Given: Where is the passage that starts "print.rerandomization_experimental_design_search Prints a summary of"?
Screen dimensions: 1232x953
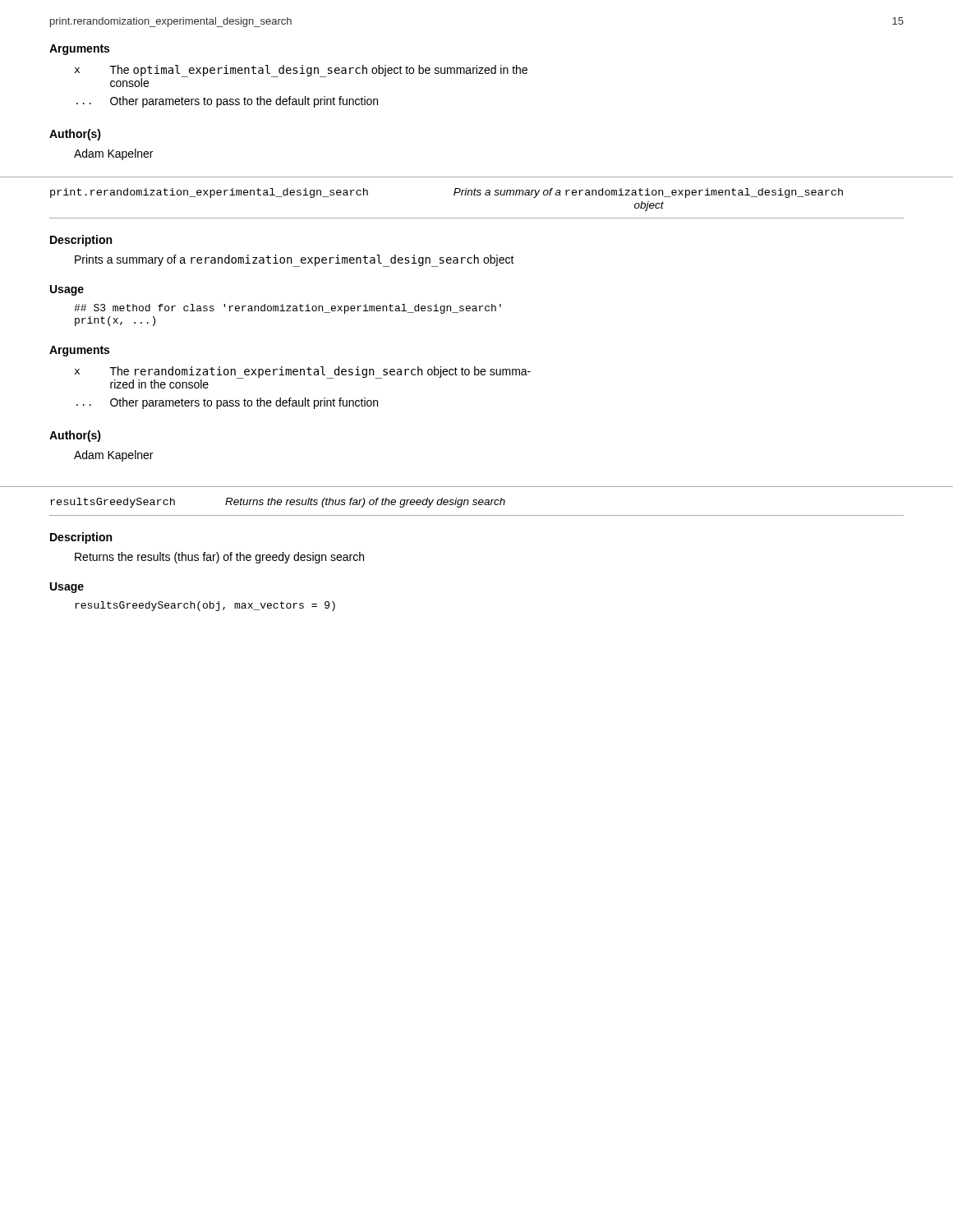Looking at the screenshot, I should coord(476,198).
